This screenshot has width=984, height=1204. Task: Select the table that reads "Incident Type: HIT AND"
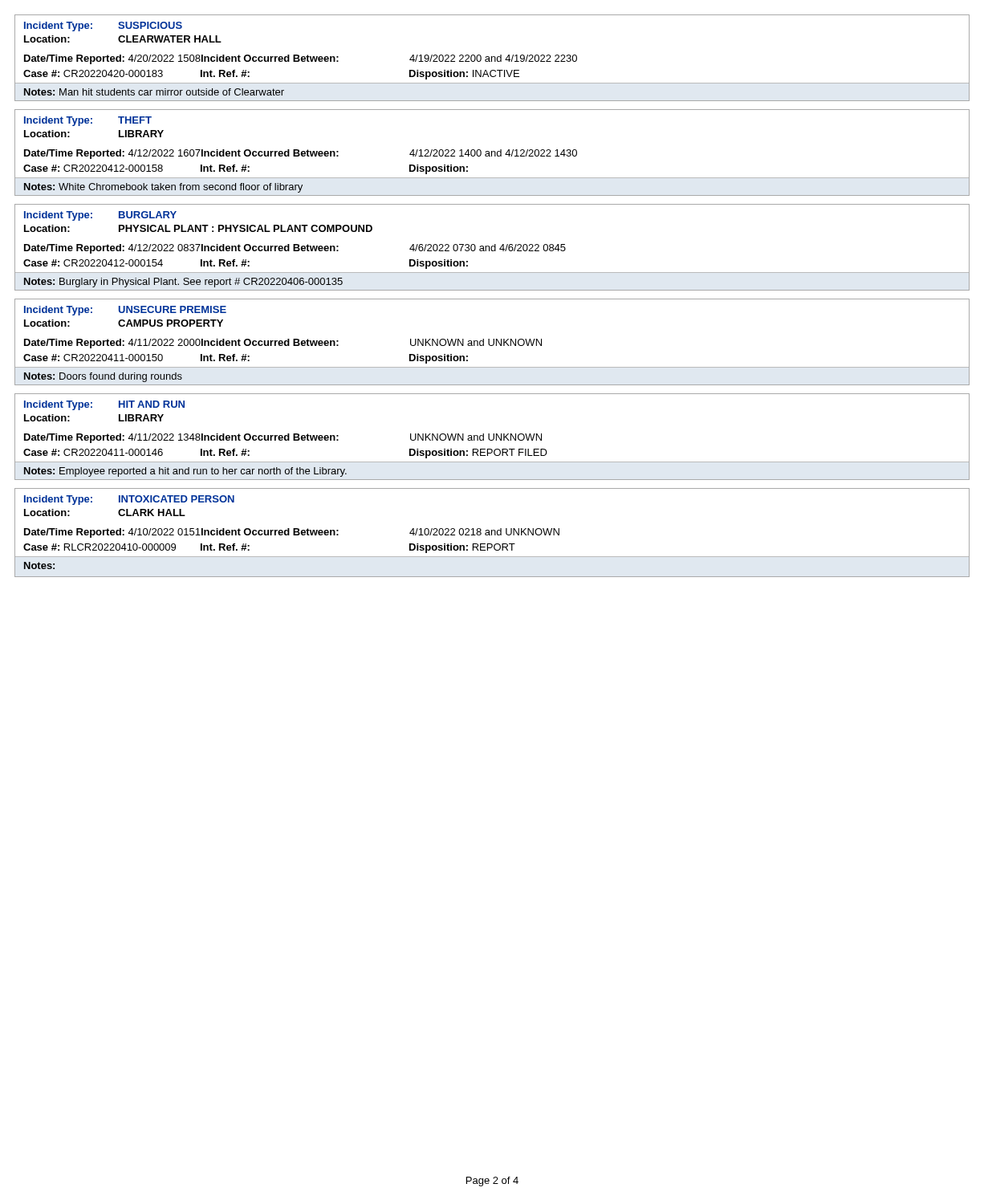[492, 437]
